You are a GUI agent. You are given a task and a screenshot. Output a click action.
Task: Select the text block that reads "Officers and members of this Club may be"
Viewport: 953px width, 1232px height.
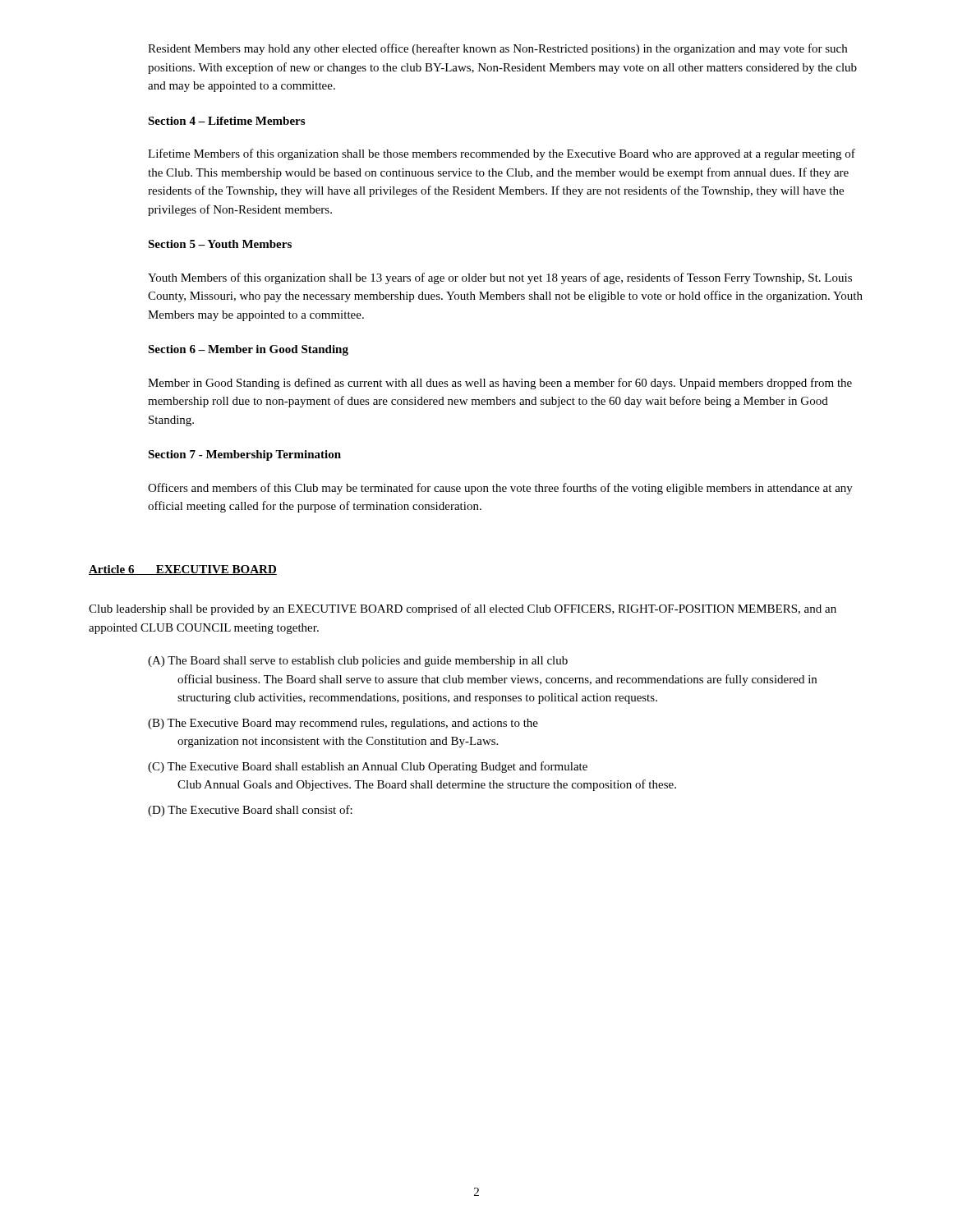[500, 497]
